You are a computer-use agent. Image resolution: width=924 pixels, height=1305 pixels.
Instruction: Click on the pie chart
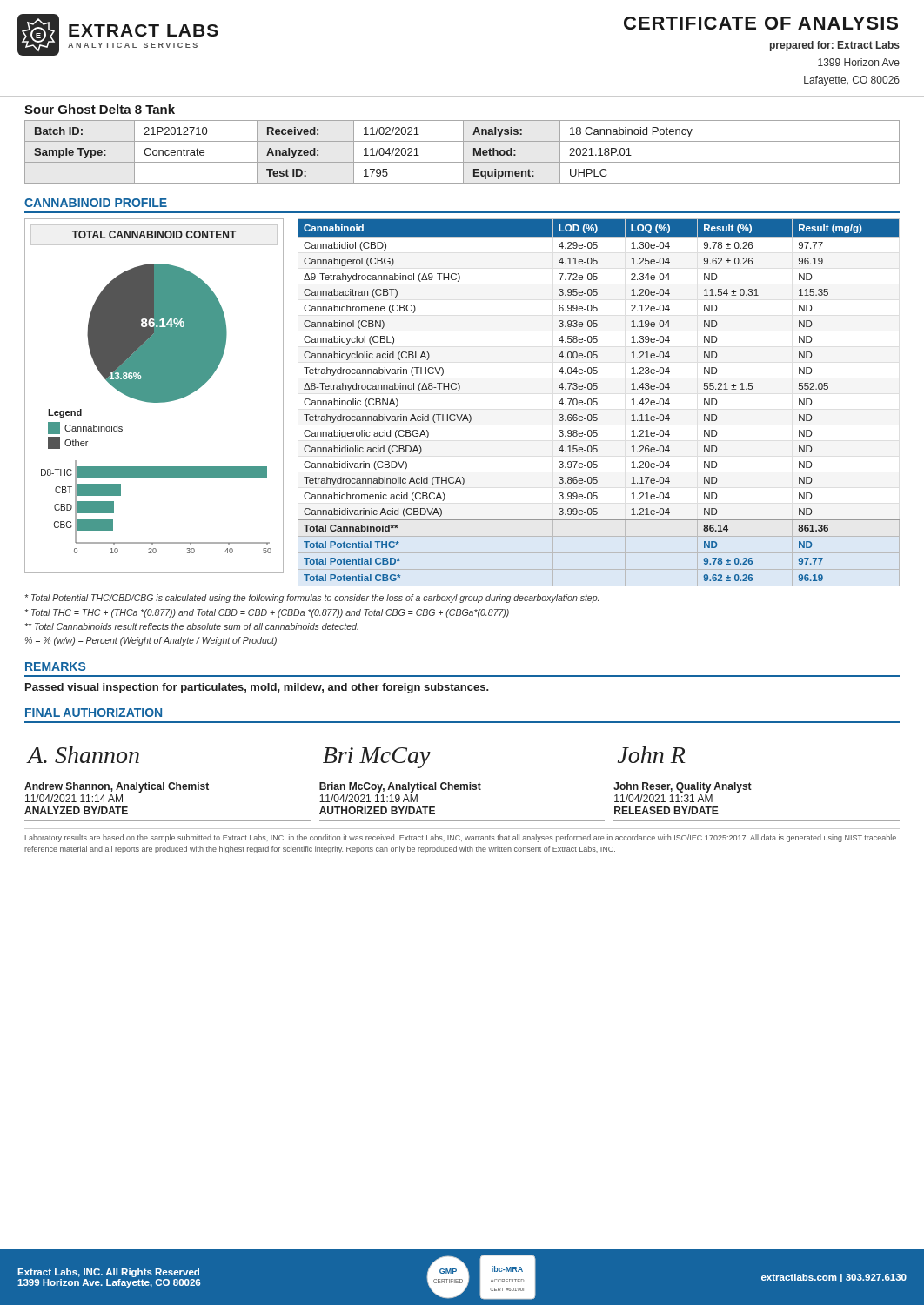[154, 350]
